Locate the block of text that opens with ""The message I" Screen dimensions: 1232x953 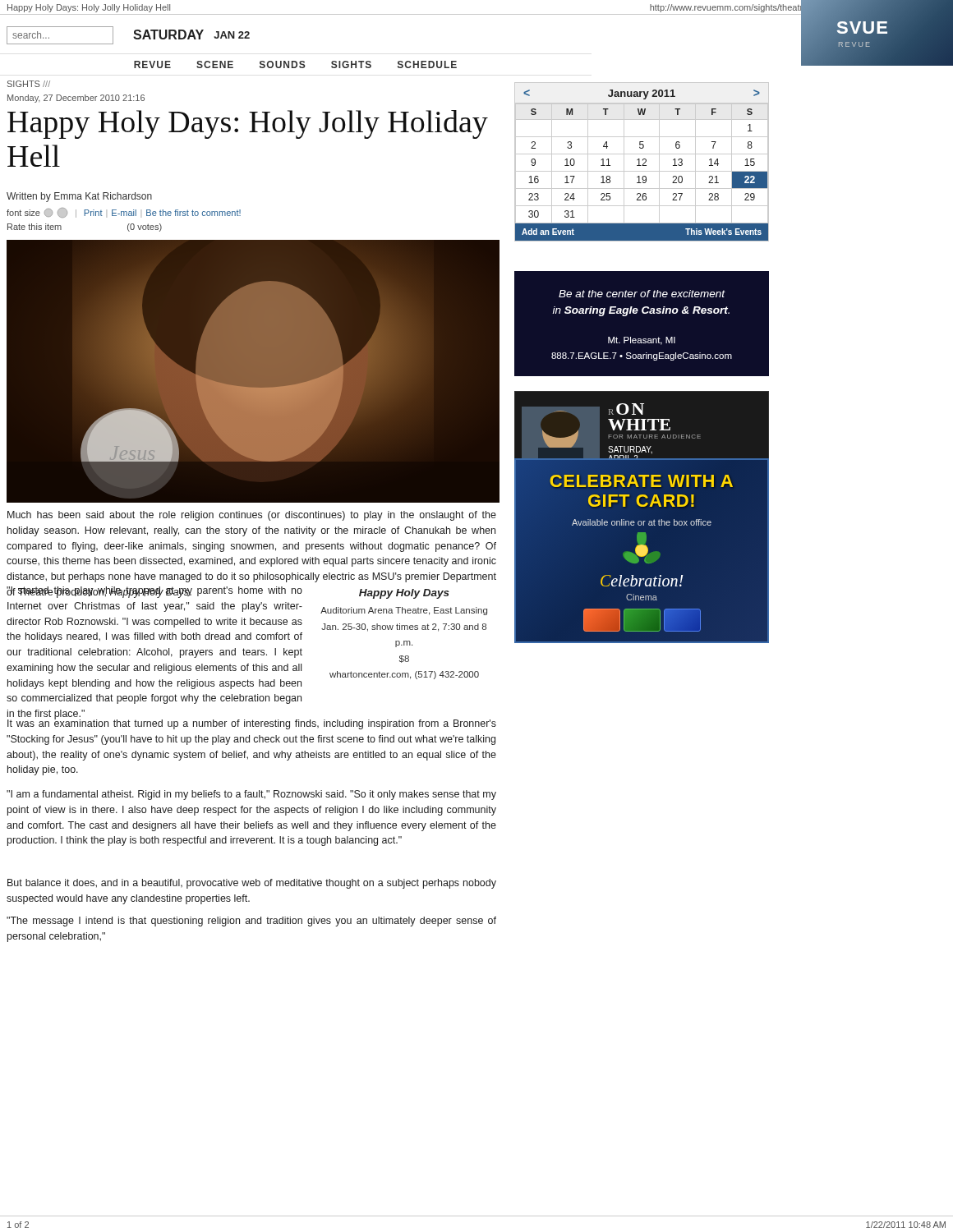[x=251, y=928]
